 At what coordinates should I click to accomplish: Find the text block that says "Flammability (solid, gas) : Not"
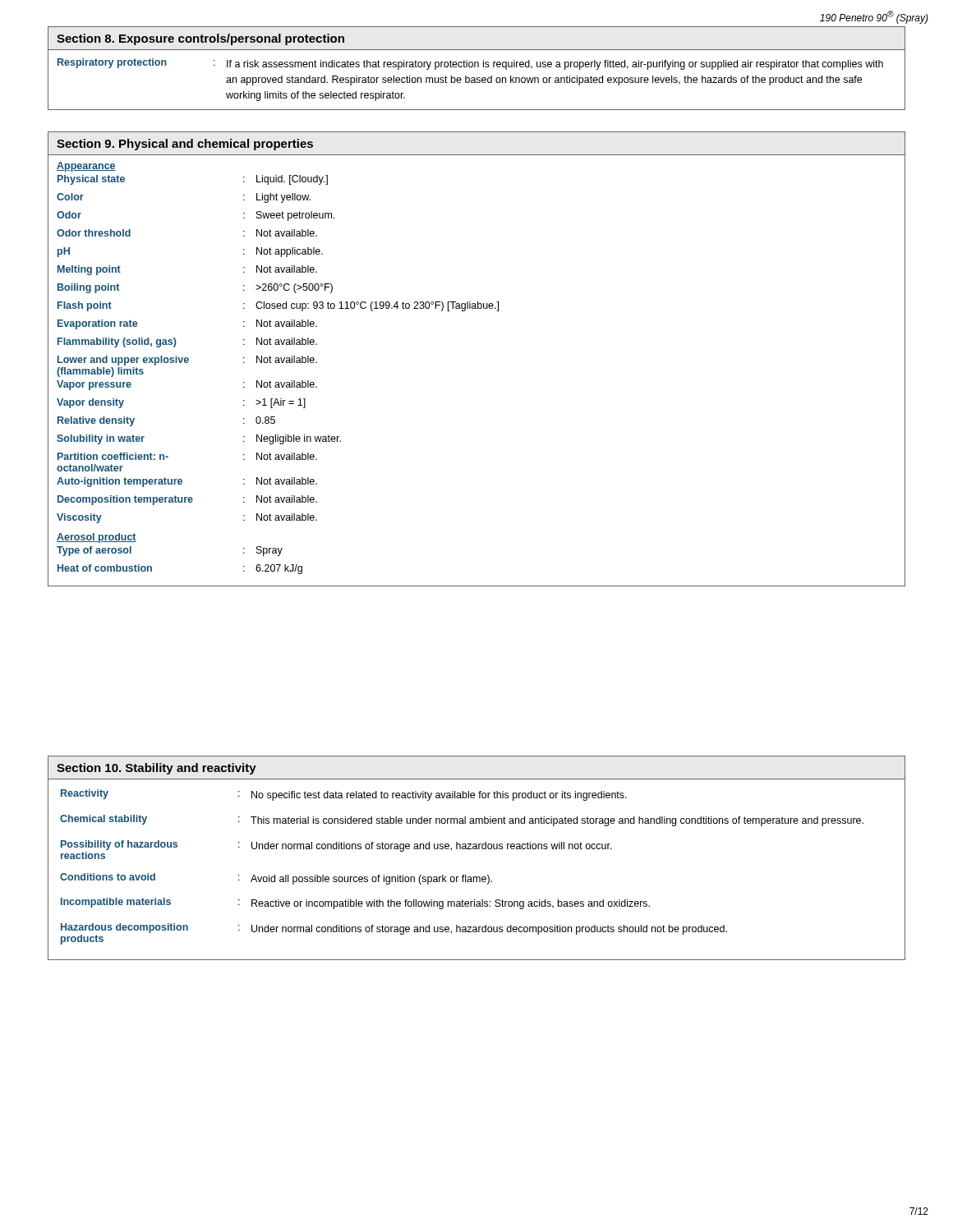[112, 342]
